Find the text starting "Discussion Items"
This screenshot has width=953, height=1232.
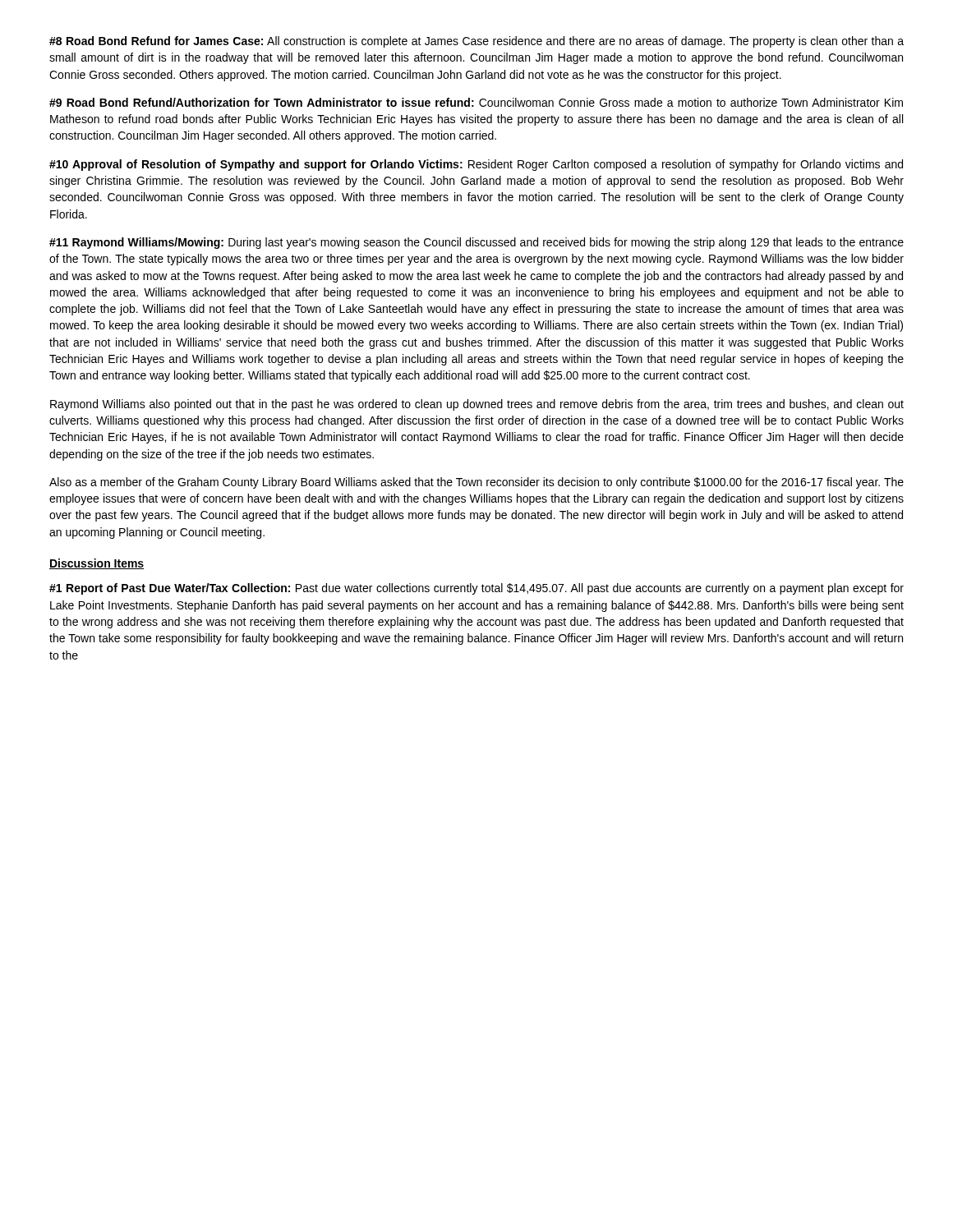(97, 563)
